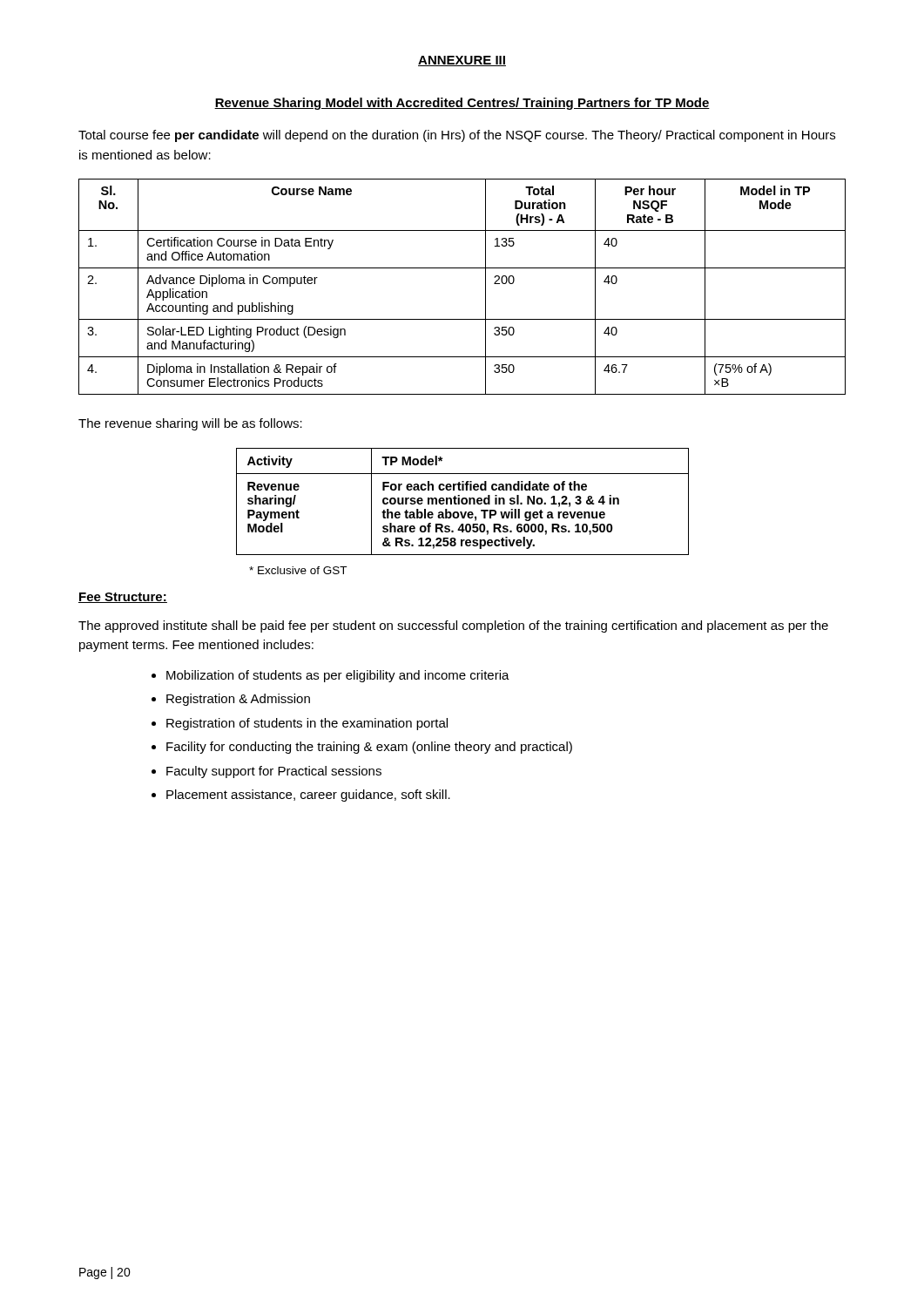Select the section header containing "Revenue Sharing Model"
924x1307 pixels.
click(462, 102)
